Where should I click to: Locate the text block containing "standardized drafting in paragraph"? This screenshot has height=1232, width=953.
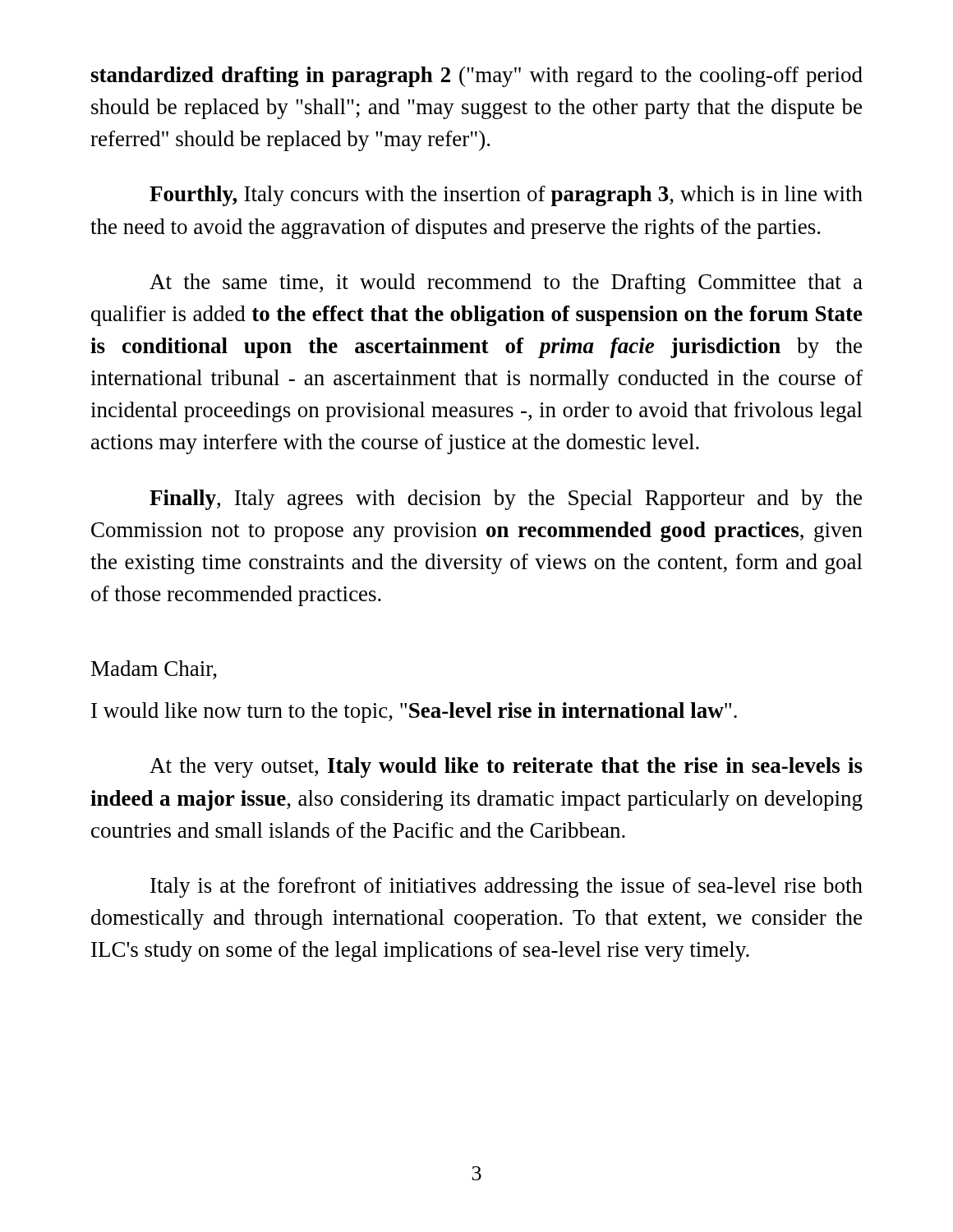[x=476, y=107]
